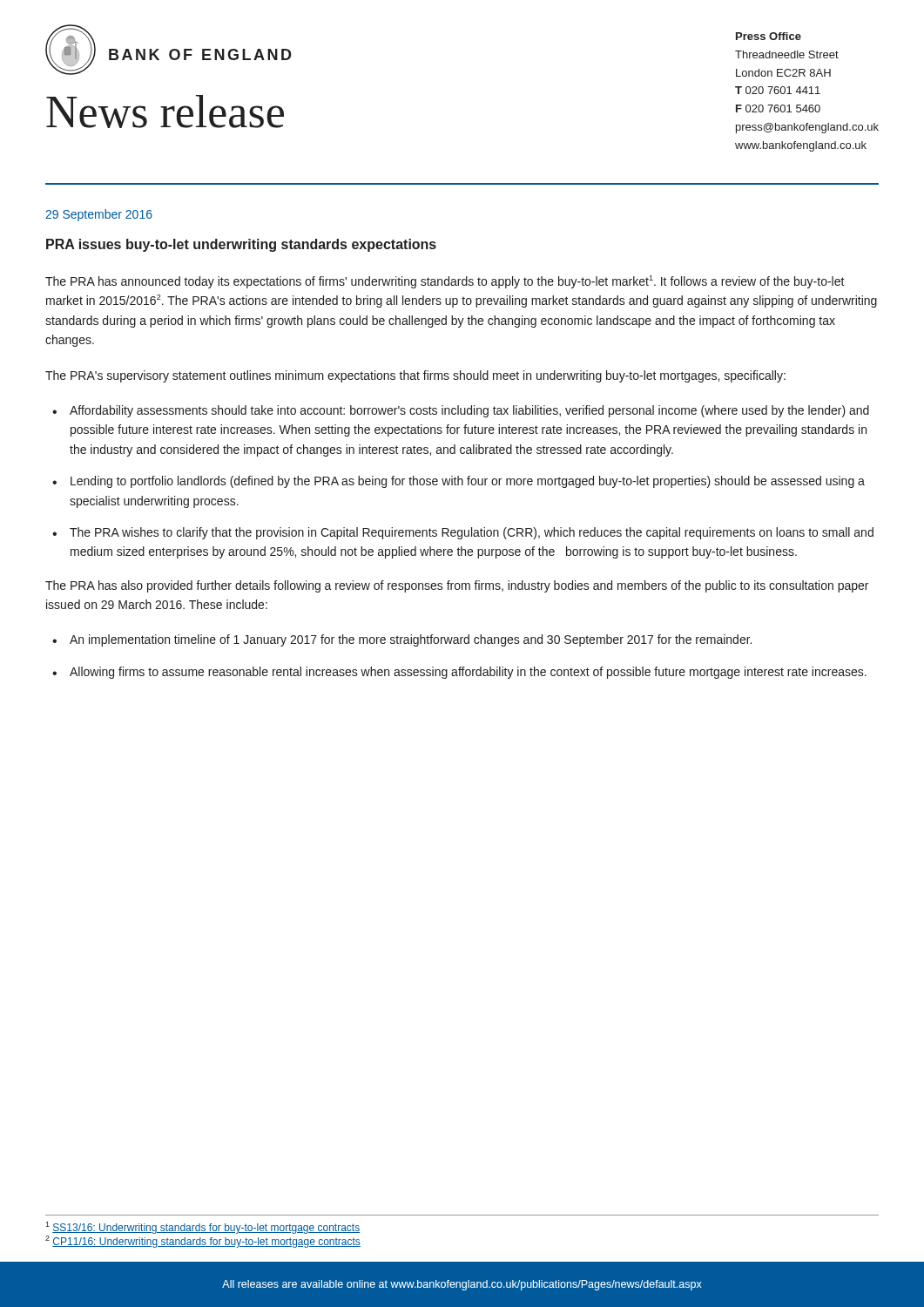
Task: Find the block on this page that starts "The PRA has announced today its"
Action: [x=461, y=310]
